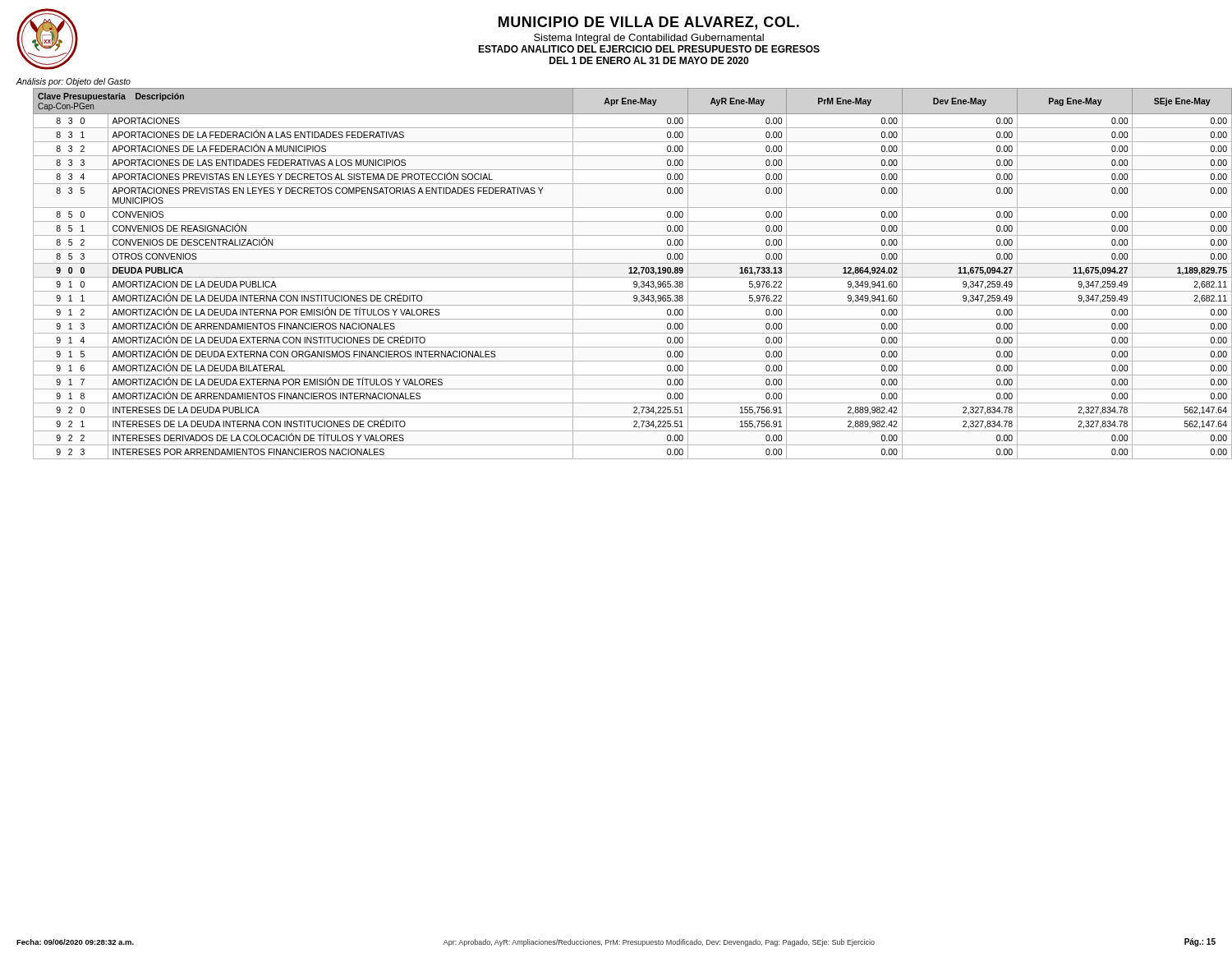Select the table that reads "9 1 8"
The height and width of the screenshot is (953, 1232).
click(616, 274)
